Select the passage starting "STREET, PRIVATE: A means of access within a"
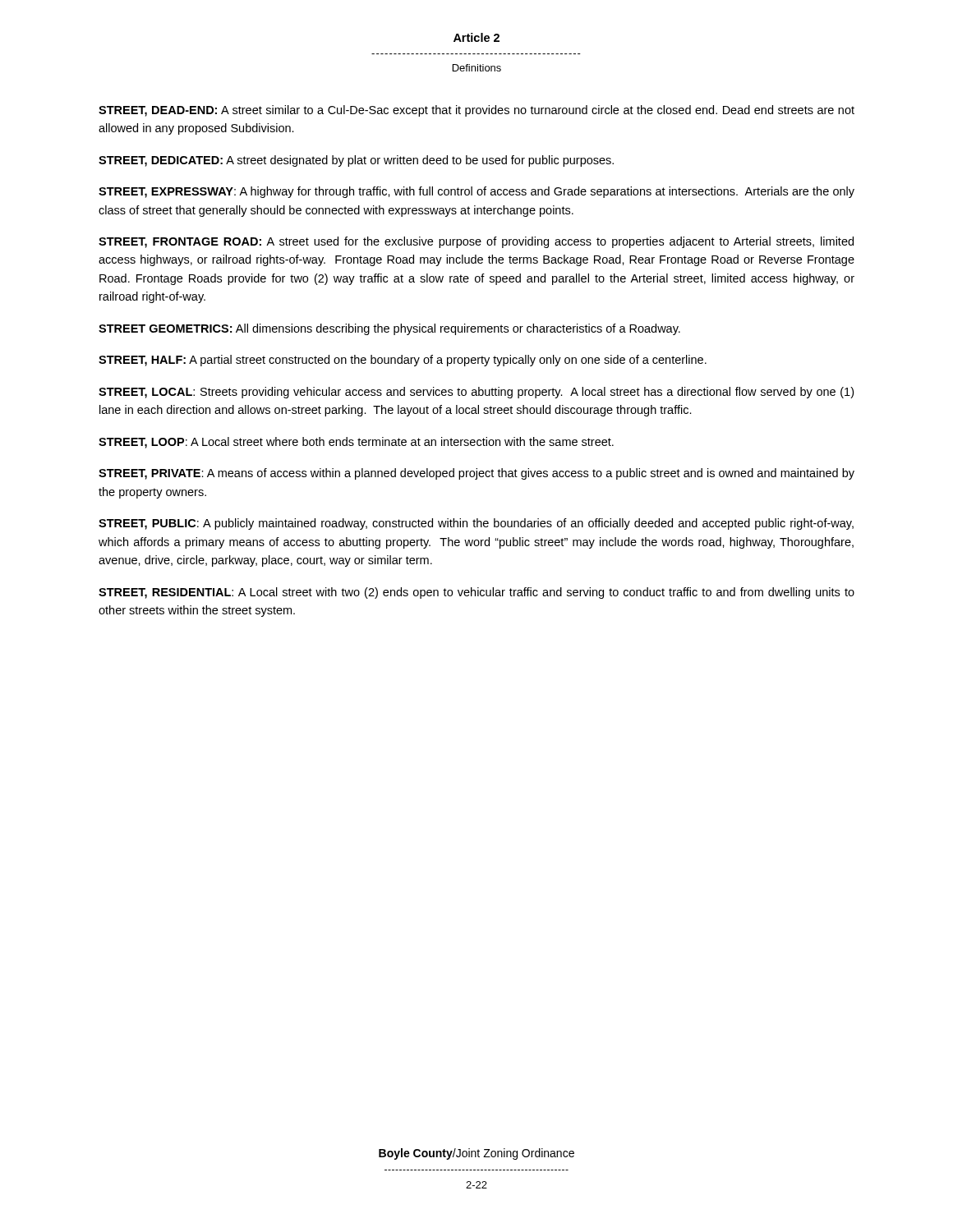The height and width of the screenshot is (1232, 953). pos(476,483)
